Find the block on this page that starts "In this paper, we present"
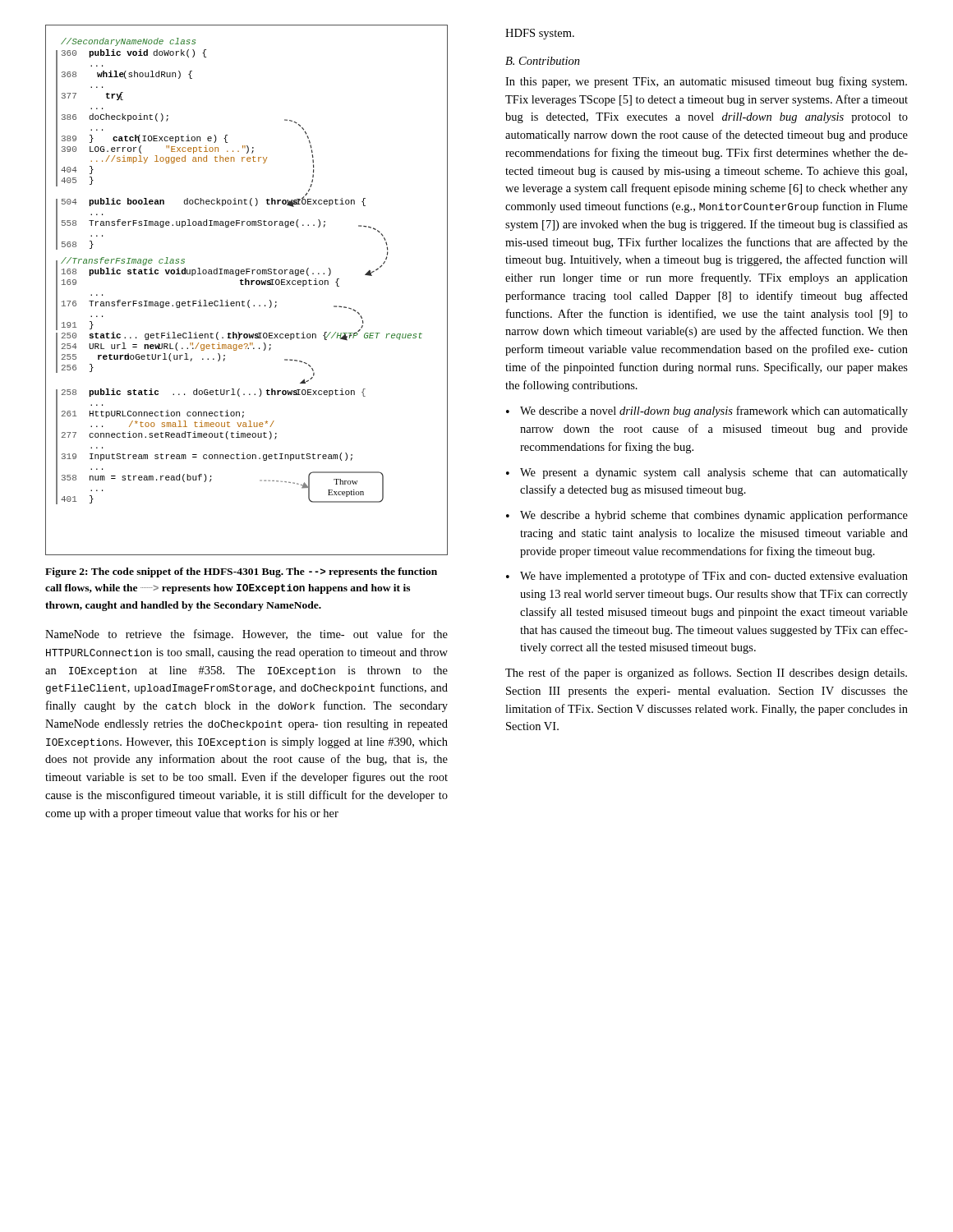The image size is (953, 1232). click(707, 234)
